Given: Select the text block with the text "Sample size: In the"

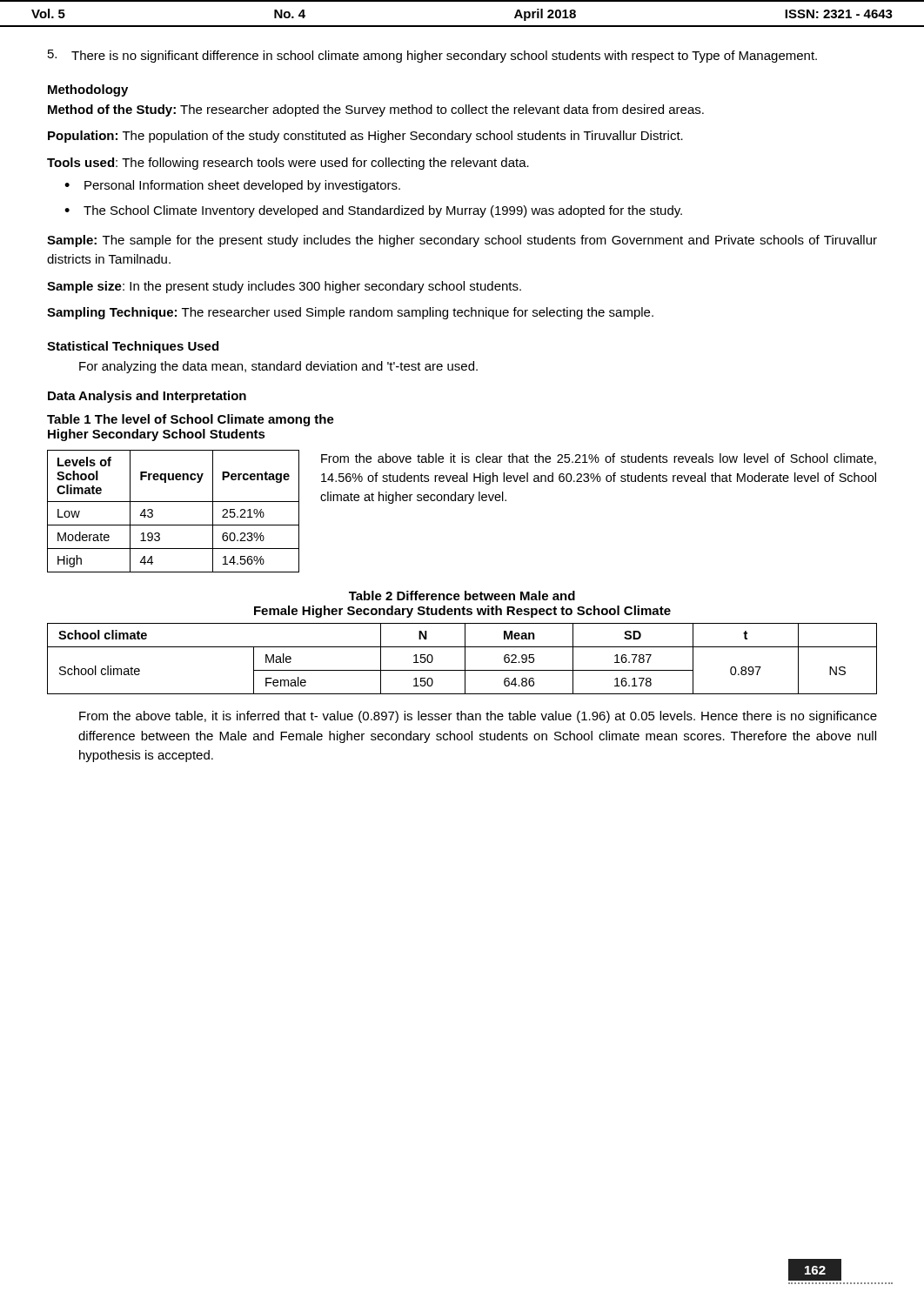Looking at the screenshot, I should [x=285, y=286].
